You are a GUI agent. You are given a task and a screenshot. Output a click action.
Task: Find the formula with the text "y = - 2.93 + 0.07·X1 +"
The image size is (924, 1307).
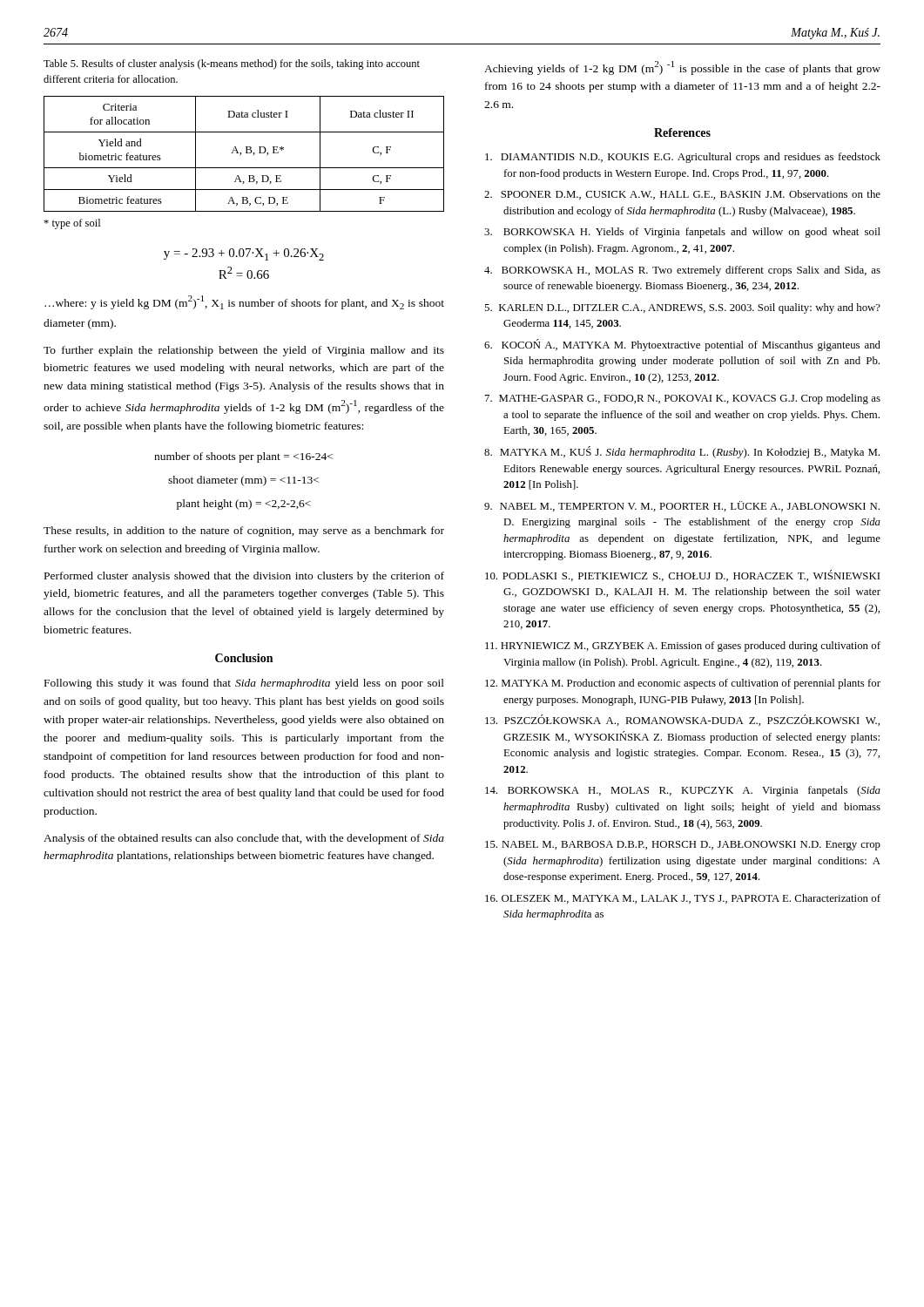point(244,264)
